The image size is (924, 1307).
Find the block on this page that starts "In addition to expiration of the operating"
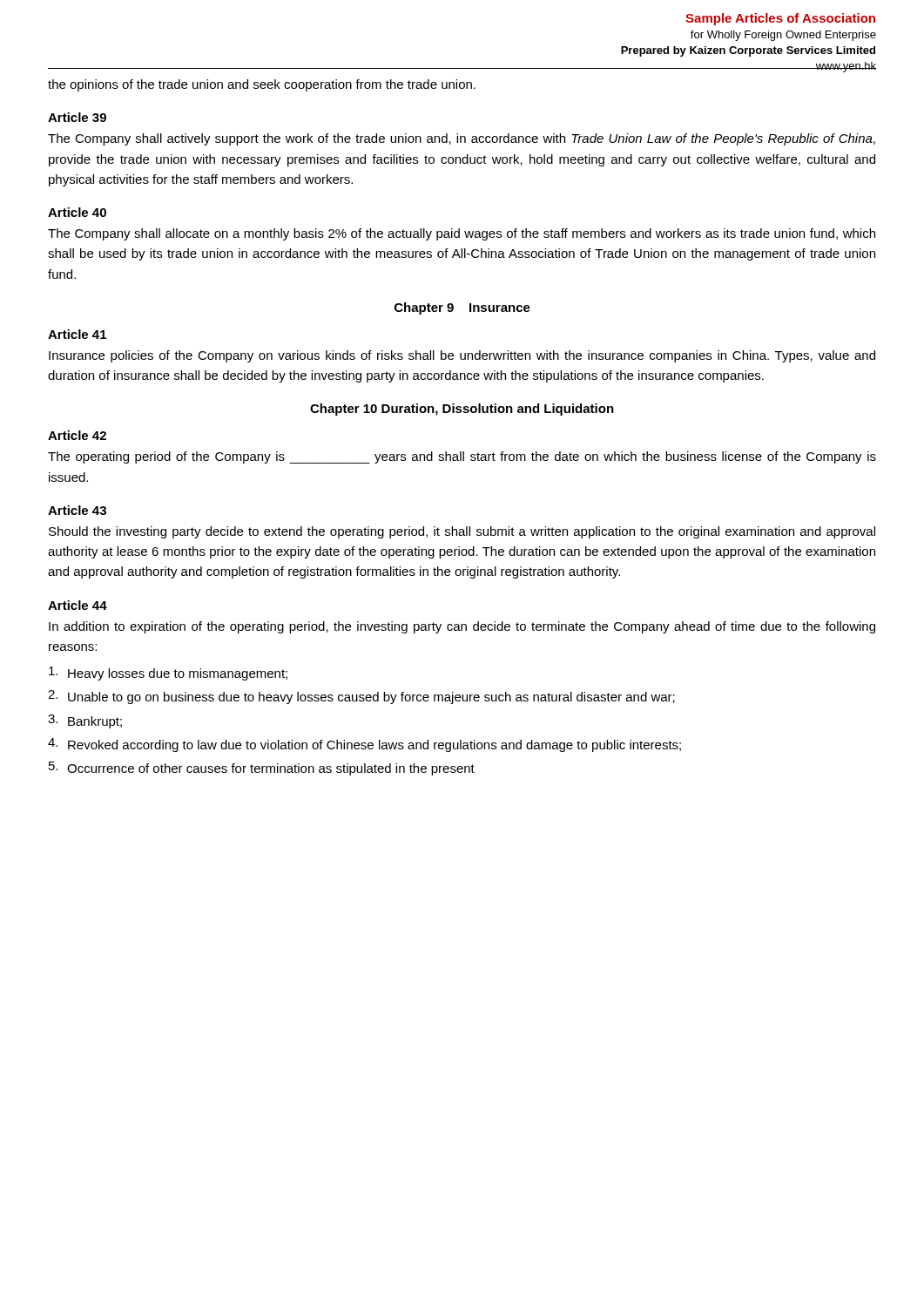click(462, 636)
